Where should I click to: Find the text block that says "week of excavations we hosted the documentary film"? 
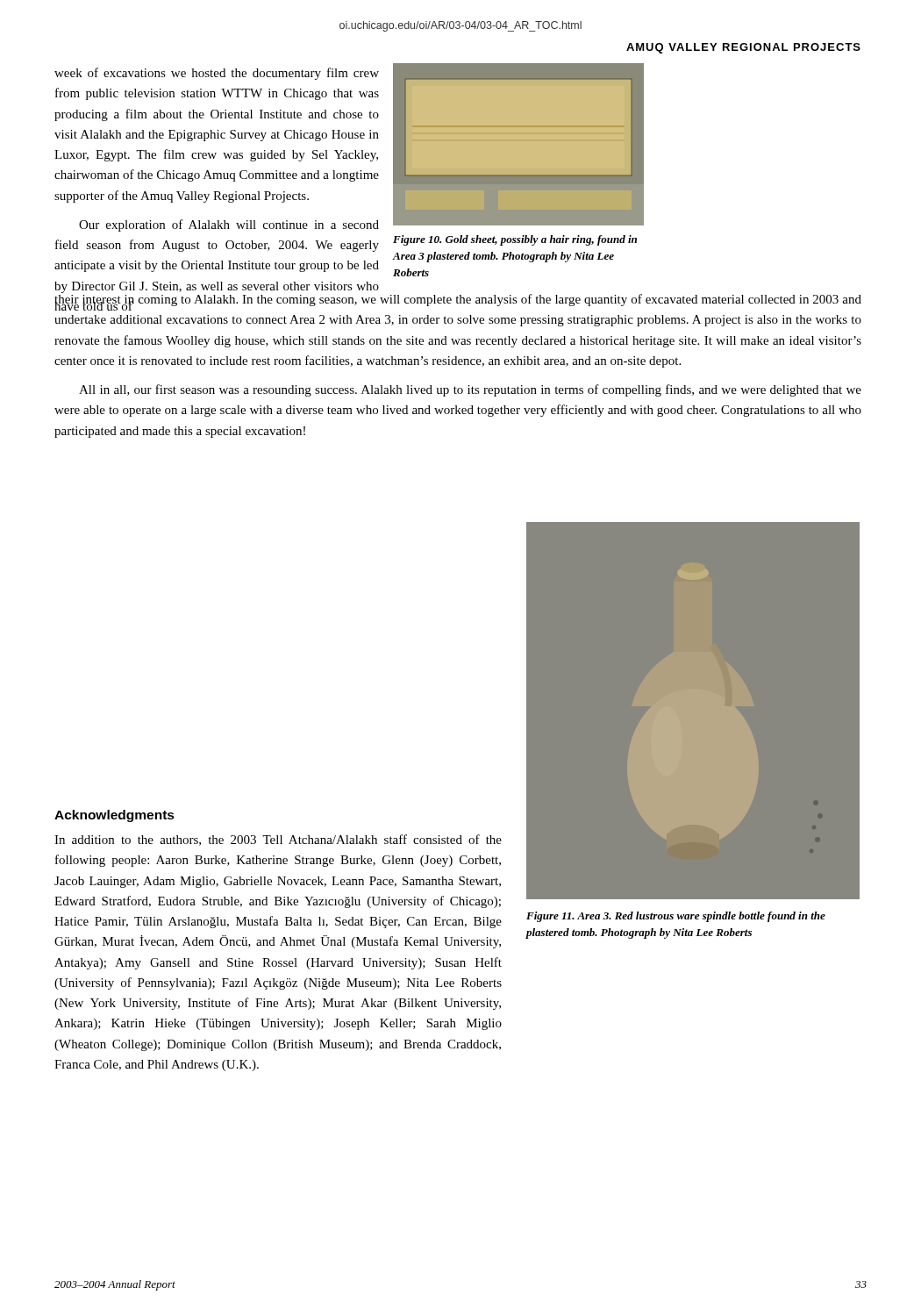pos(217,190)
